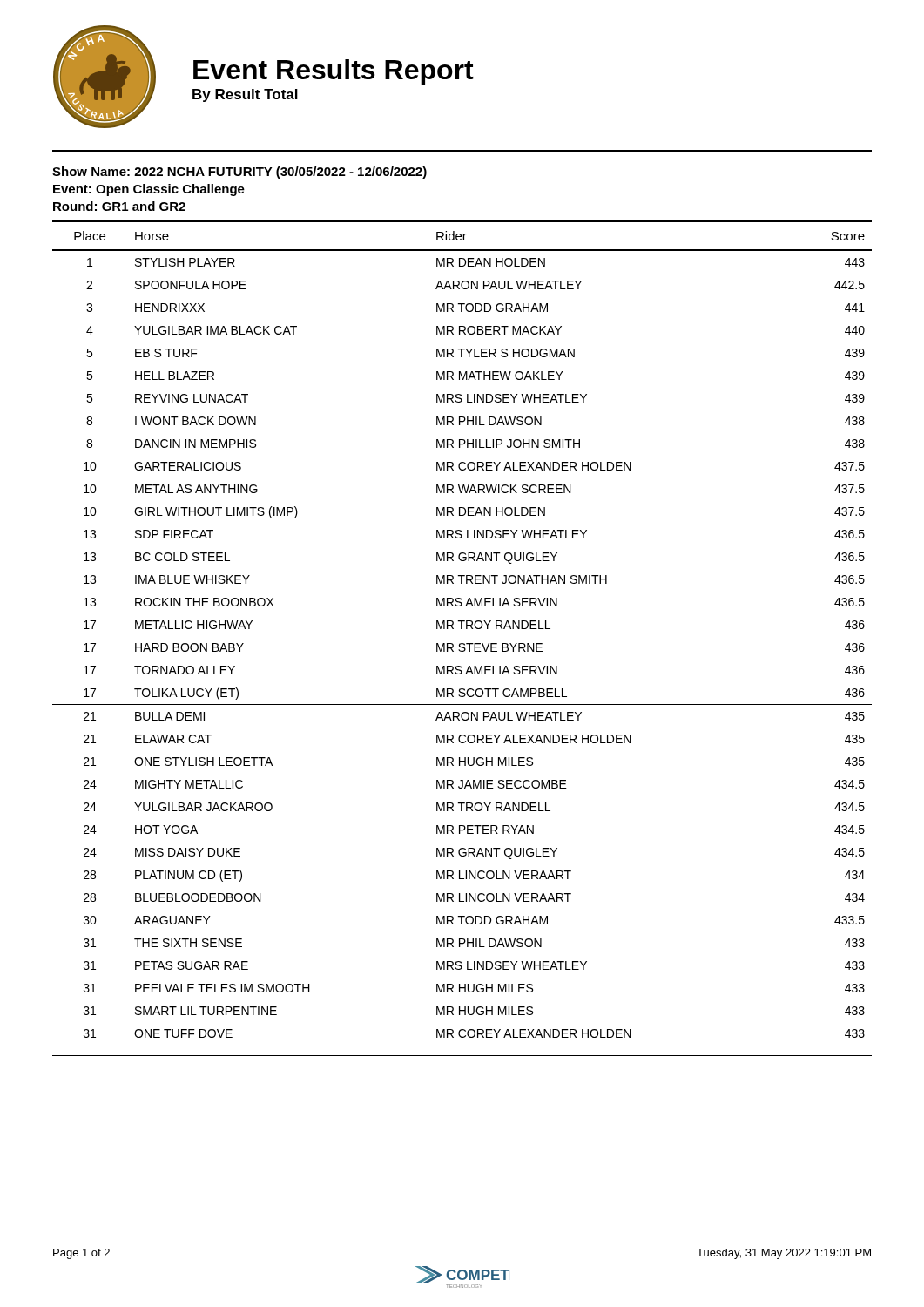Point to the region starting "Event: Open Classic"
The height and width of the screenshot is (1307, 924).
click(x=148, y=189)
